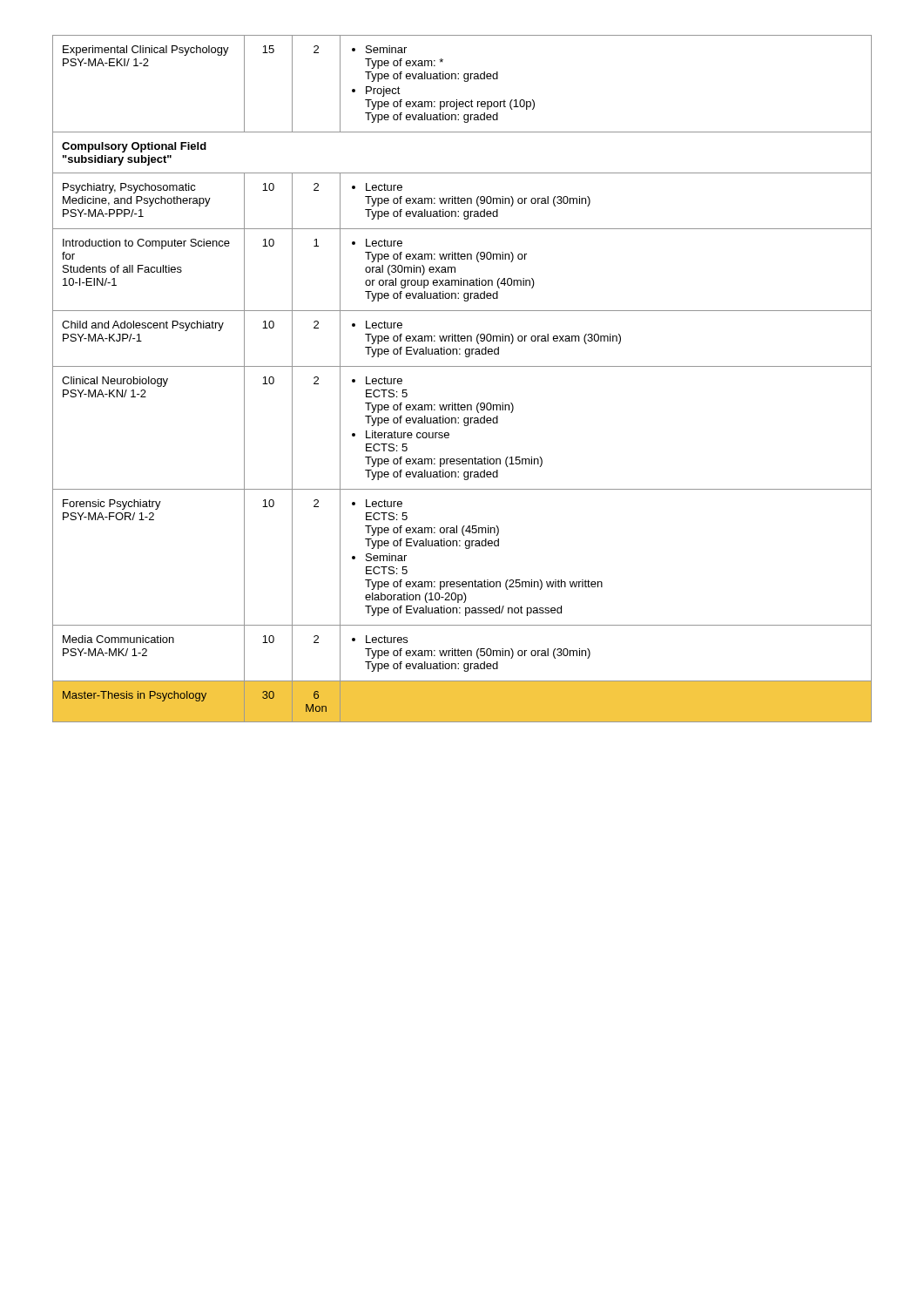924x1307 pixels.
Task: Click on the table containing "Master-Thesis in Psychology"
Action: pyautogui.click(x=462, y=379)
